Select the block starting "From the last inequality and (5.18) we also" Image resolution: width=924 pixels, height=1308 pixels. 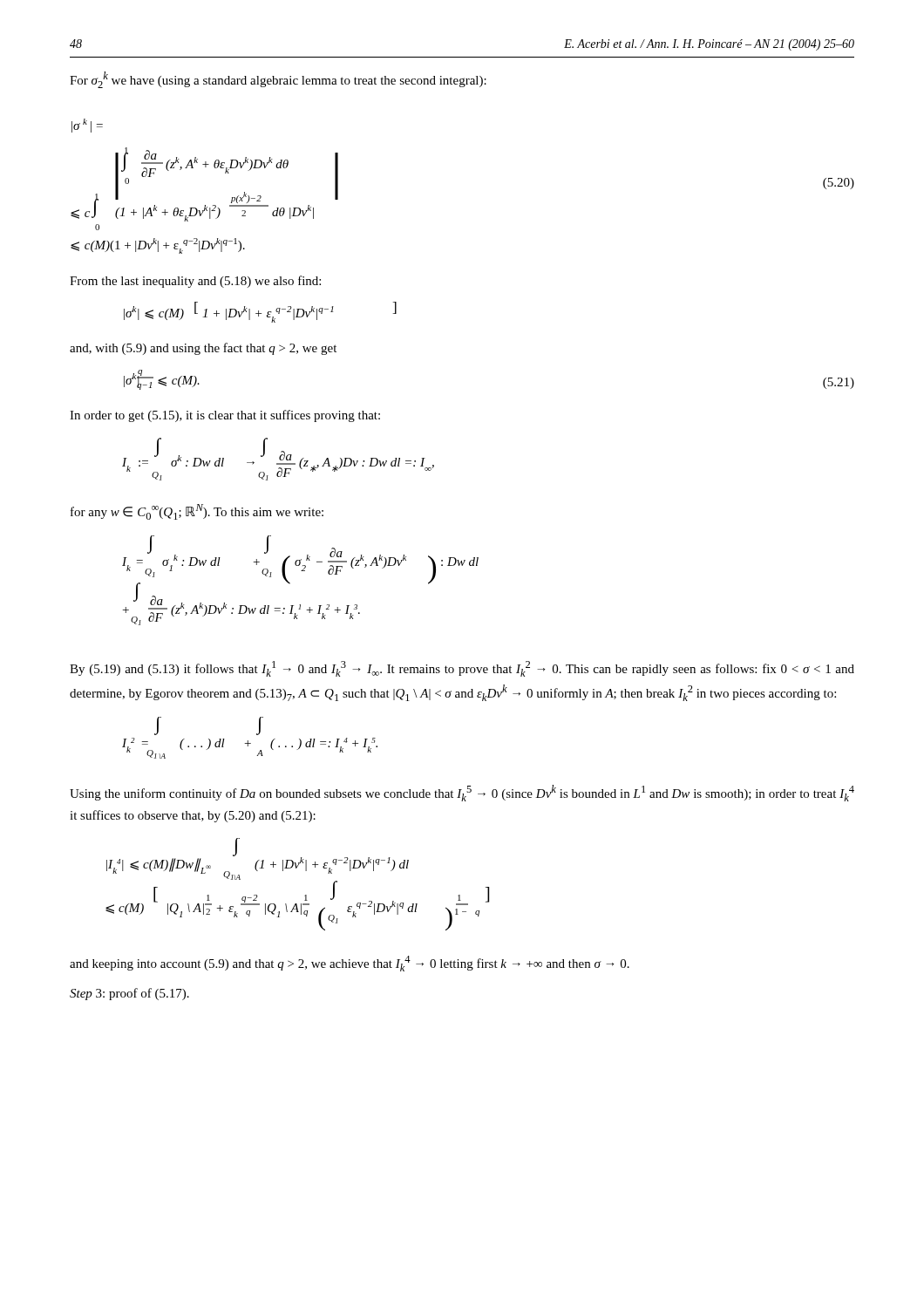pos(195,282)
